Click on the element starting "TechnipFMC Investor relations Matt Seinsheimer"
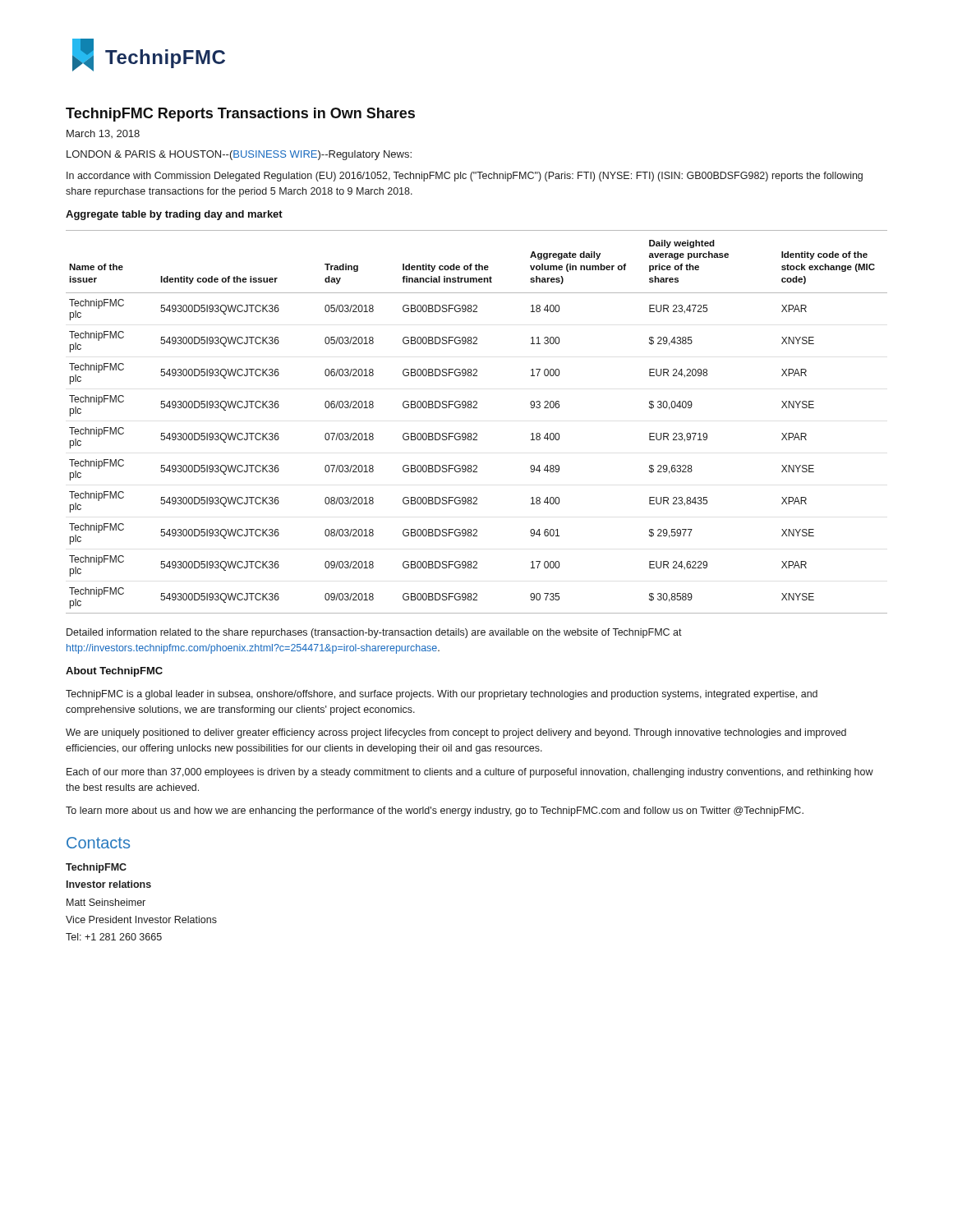Image resolution: width=953 pixels, height=1232 pixels. (x=141, y=902)
